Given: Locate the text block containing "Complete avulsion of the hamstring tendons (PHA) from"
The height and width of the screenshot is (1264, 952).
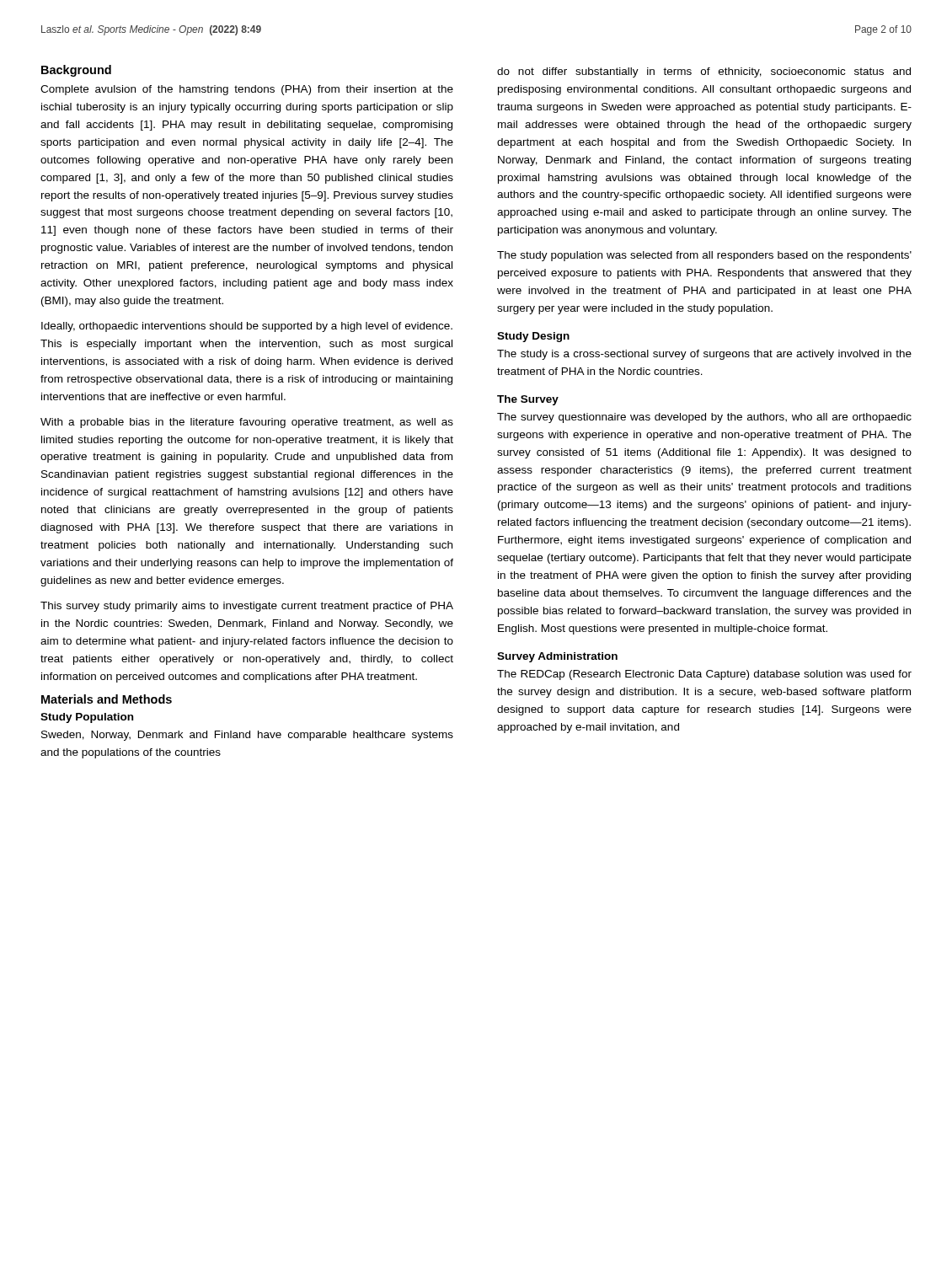Looking at the screenshot, I should coord(247,195).
